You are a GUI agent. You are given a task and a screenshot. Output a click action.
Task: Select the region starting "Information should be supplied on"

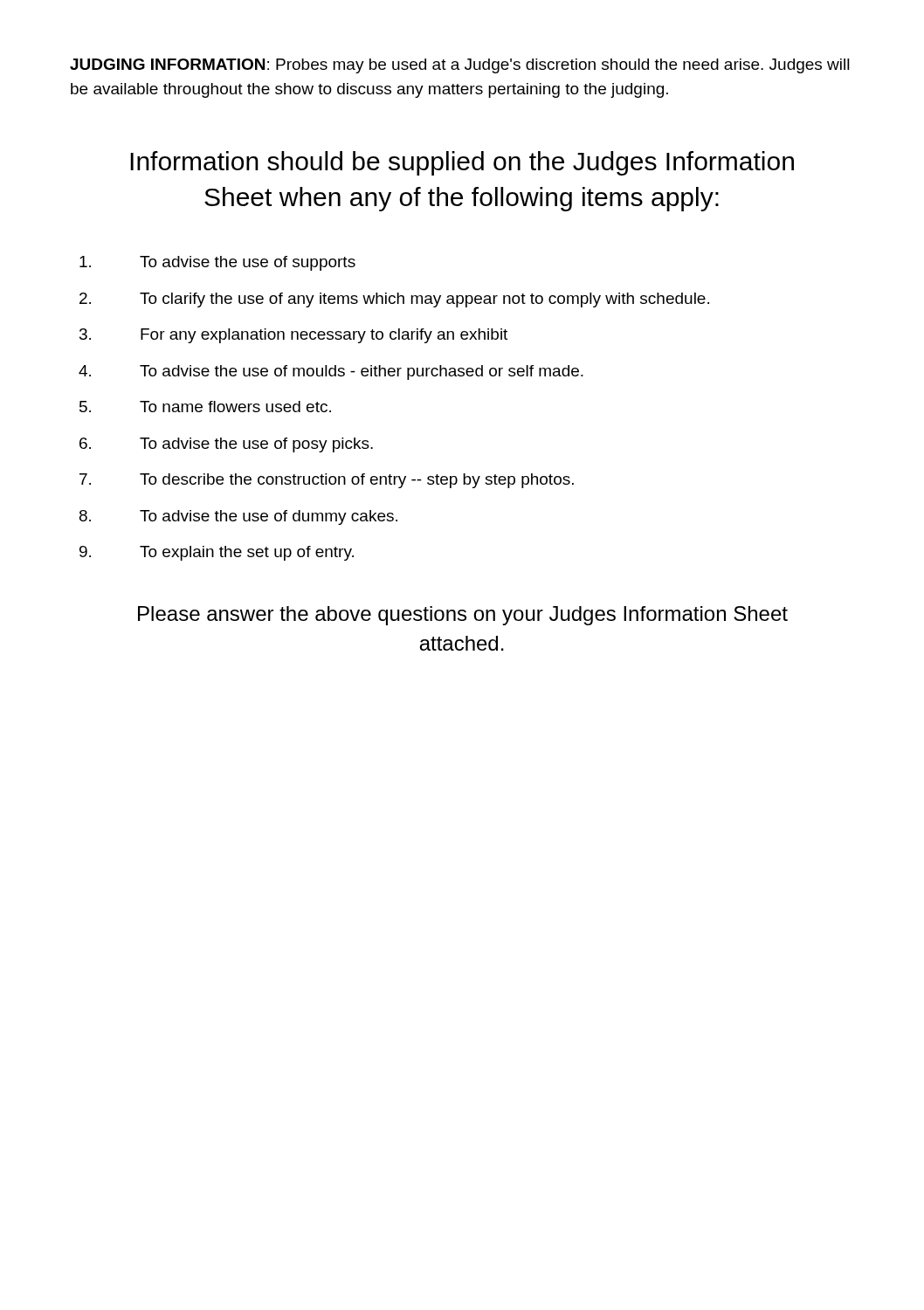(462, 179)
